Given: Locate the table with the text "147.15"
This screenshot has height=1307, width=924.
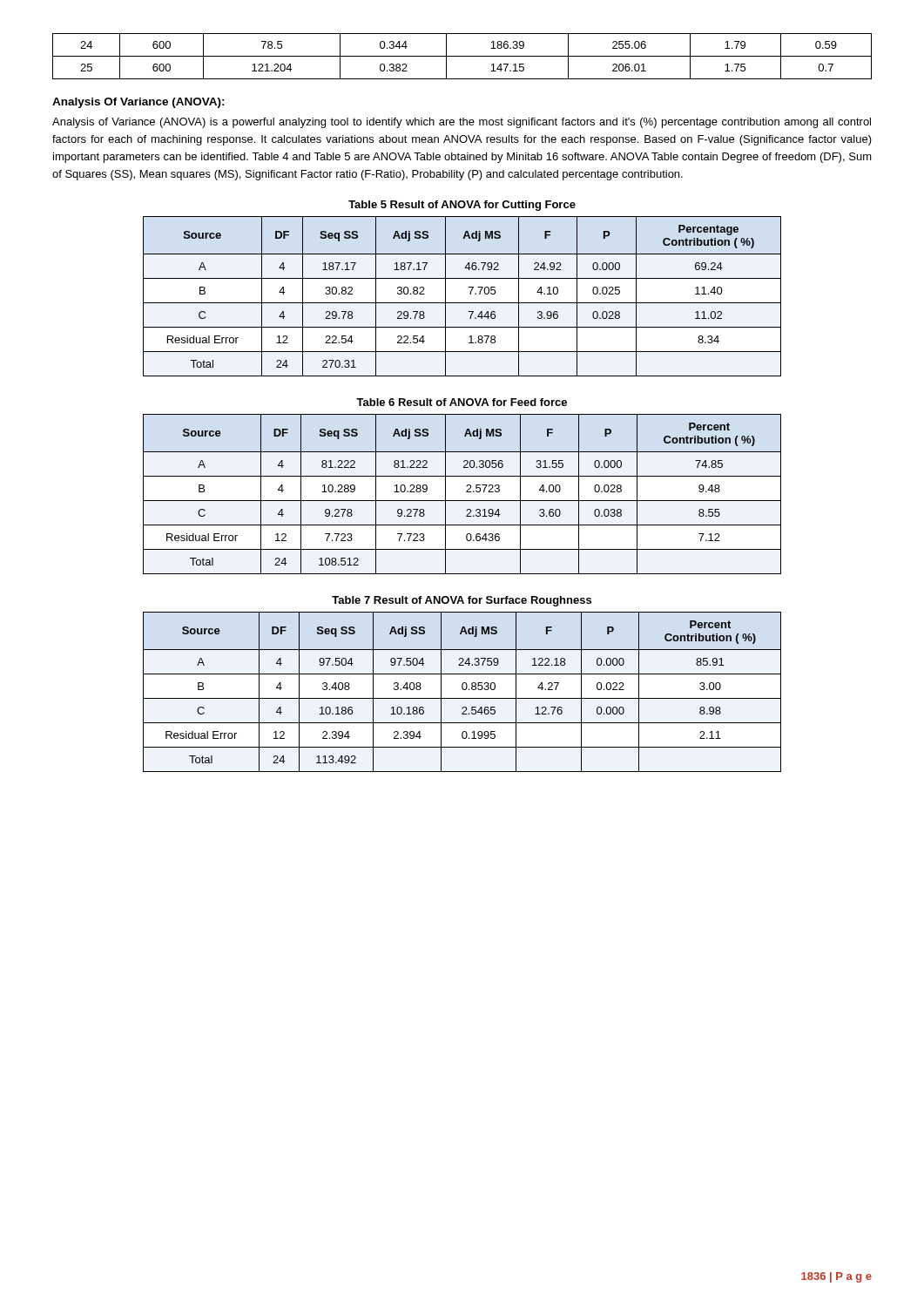Looking at the screenshot, I should pos(462,56).
